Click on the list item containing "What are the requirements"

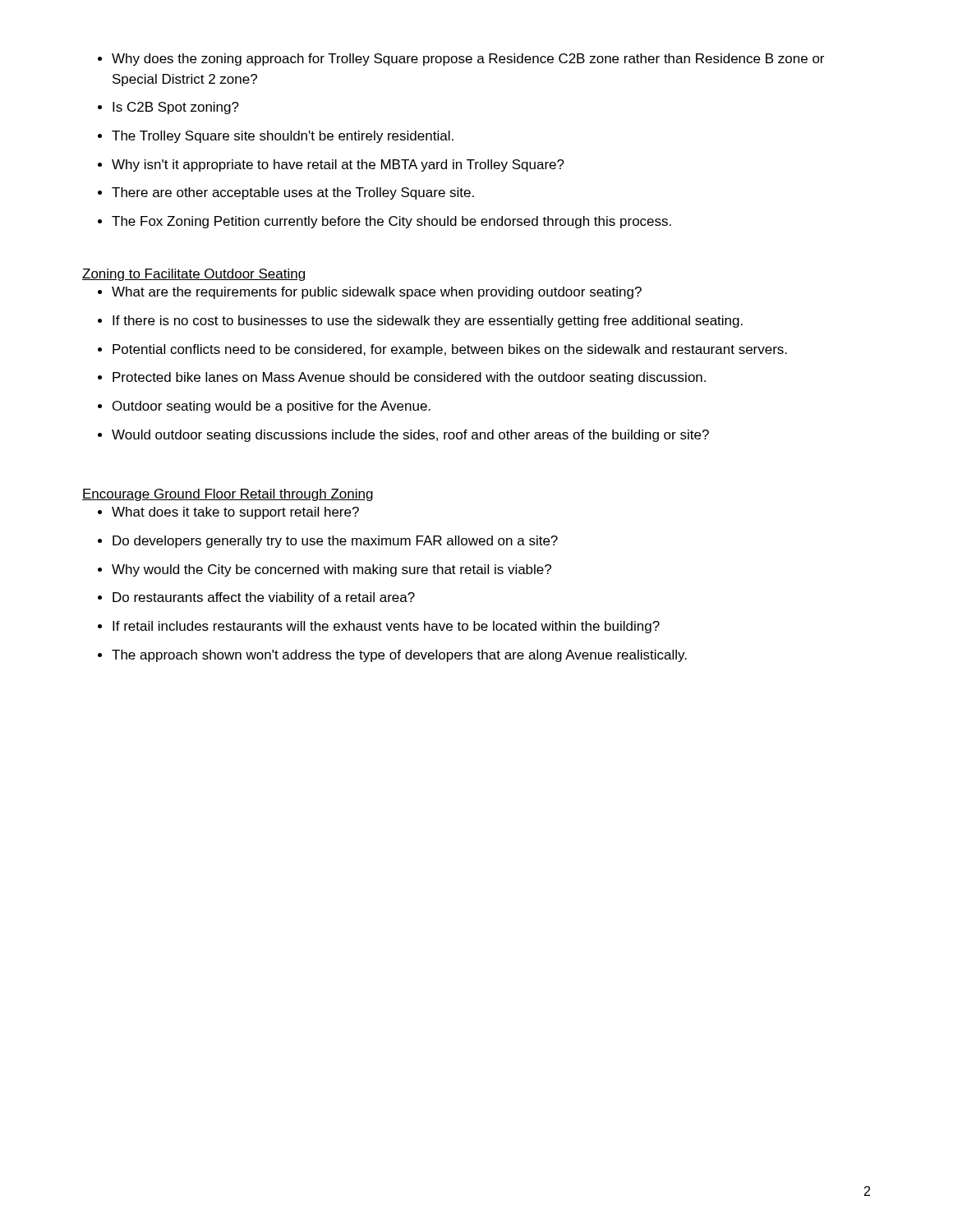[476, 364]
